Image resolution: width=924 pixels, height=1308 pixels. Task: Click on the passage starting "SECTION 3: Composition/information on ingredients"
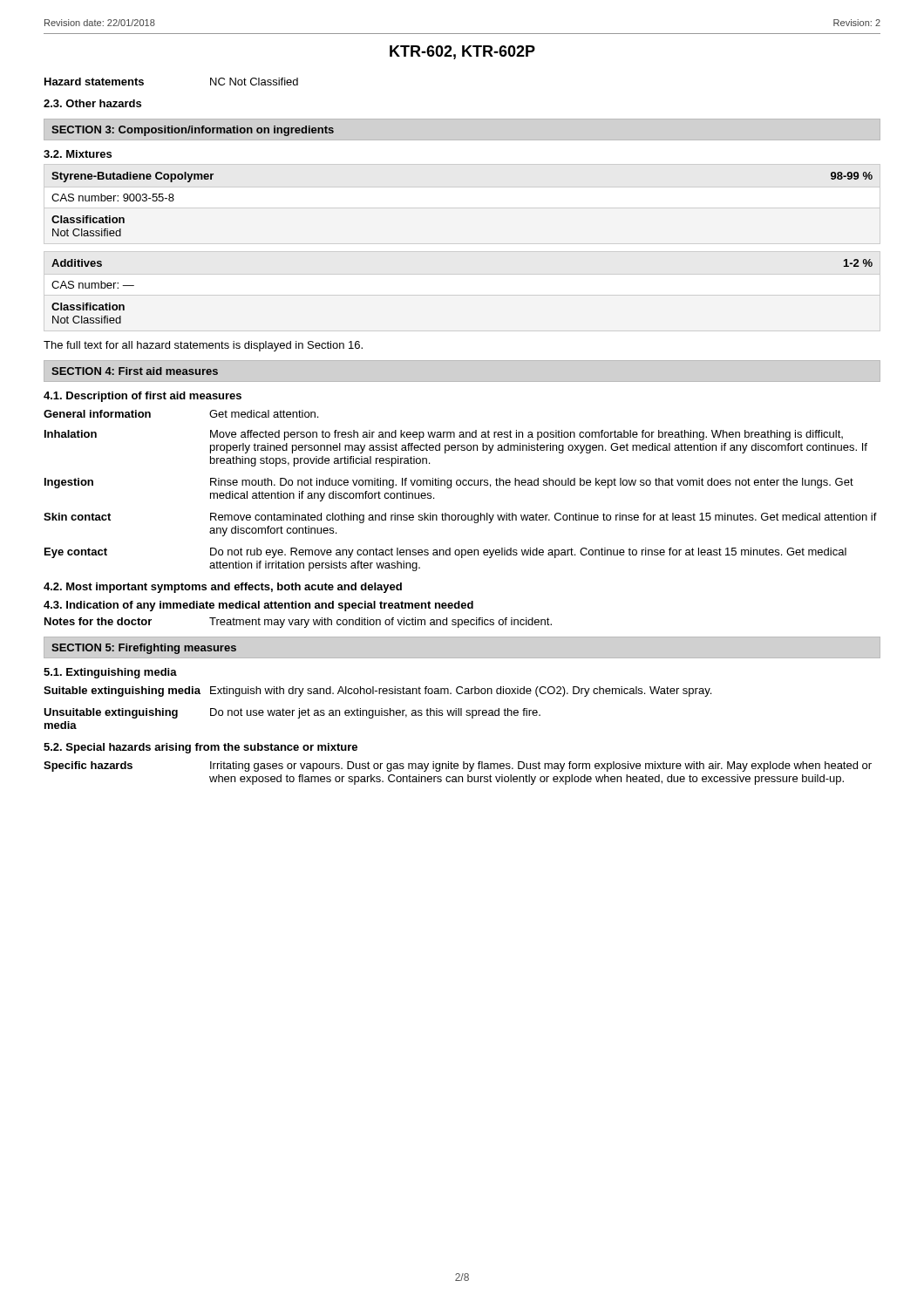[193, 129]
